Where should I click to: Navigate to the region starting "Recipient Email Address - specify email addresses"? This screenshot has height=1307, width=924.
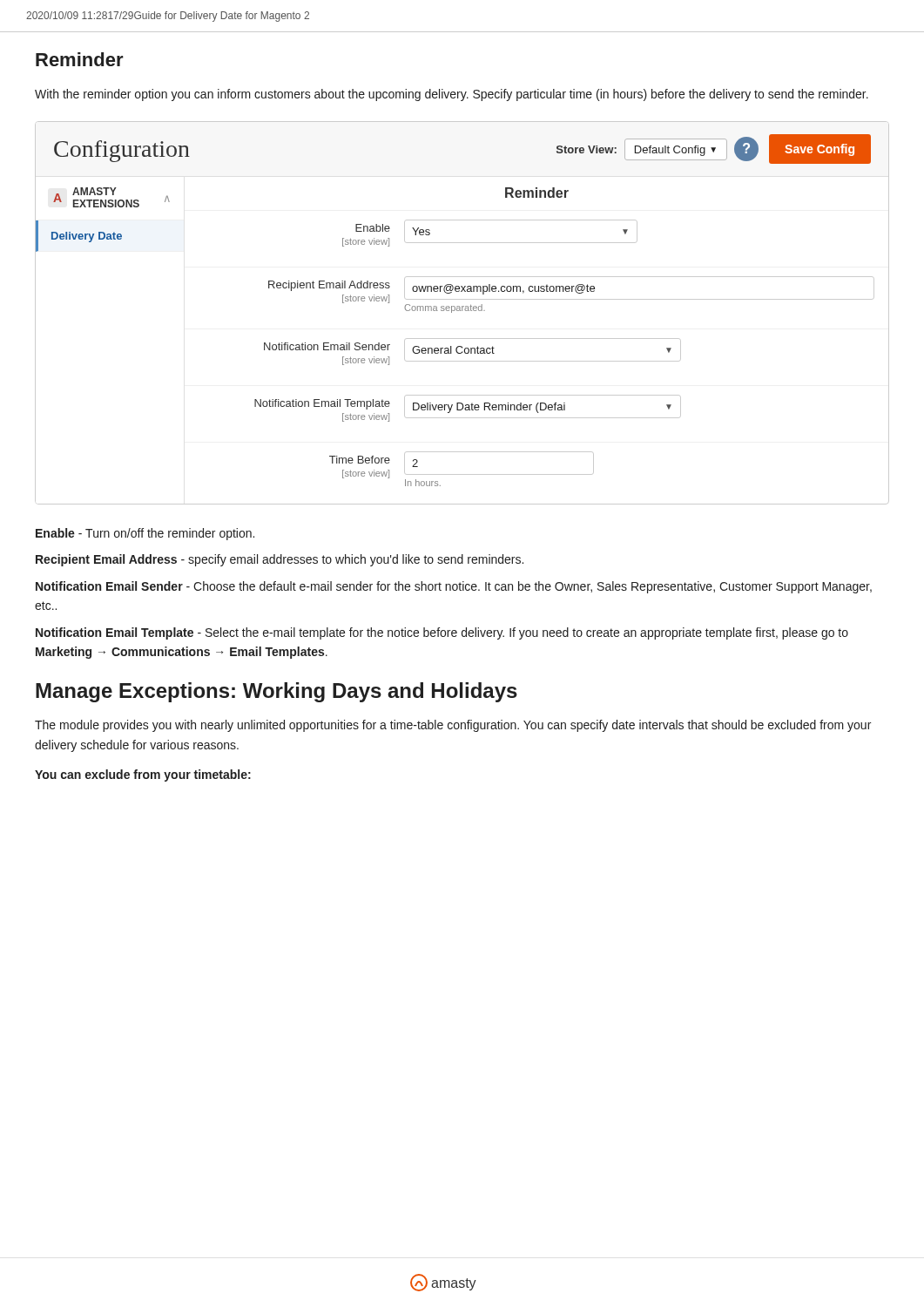pyautogui.click(x=280, y=560)
